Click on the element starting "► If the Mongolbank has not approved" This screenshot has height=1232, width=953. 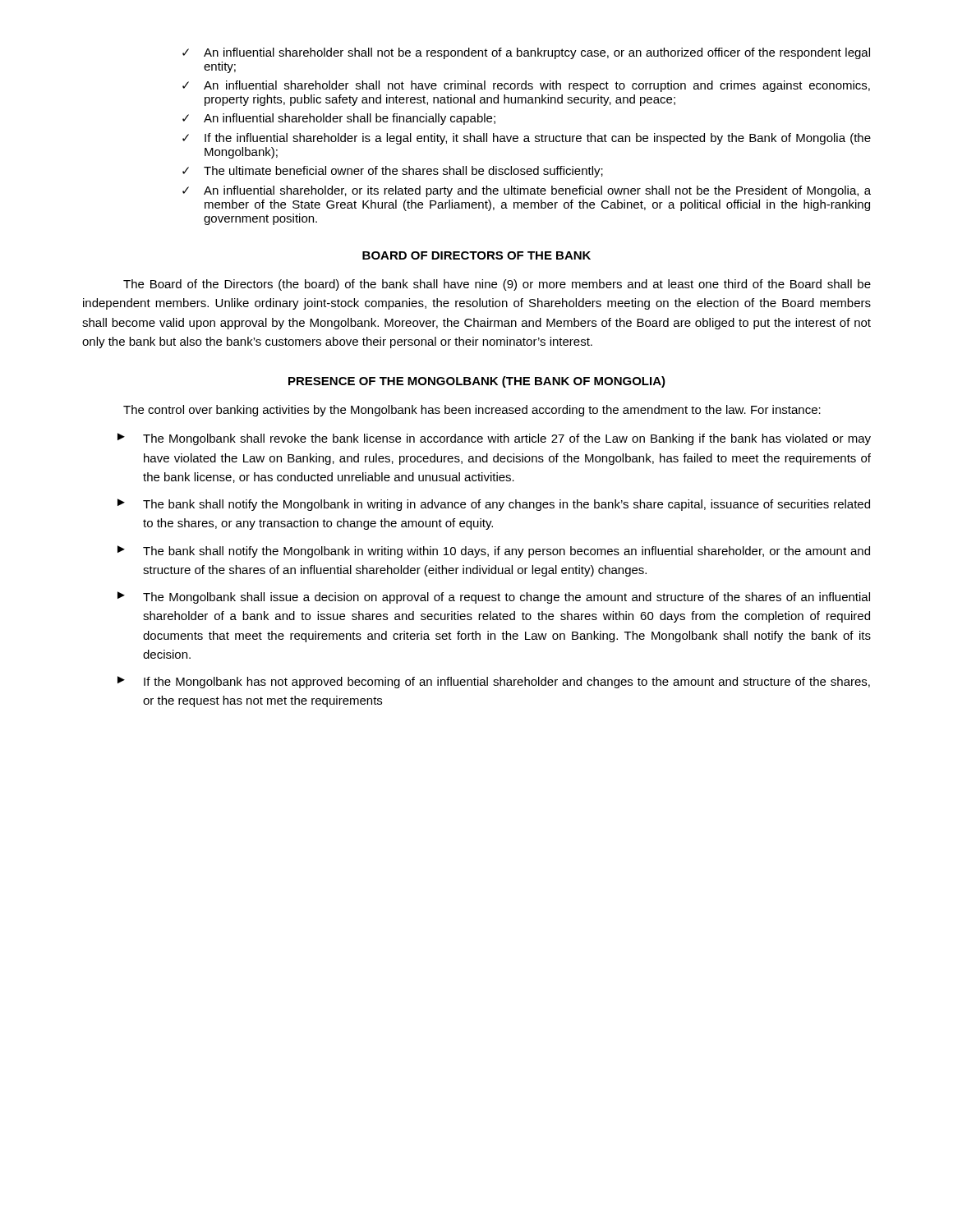click(493, 691)
